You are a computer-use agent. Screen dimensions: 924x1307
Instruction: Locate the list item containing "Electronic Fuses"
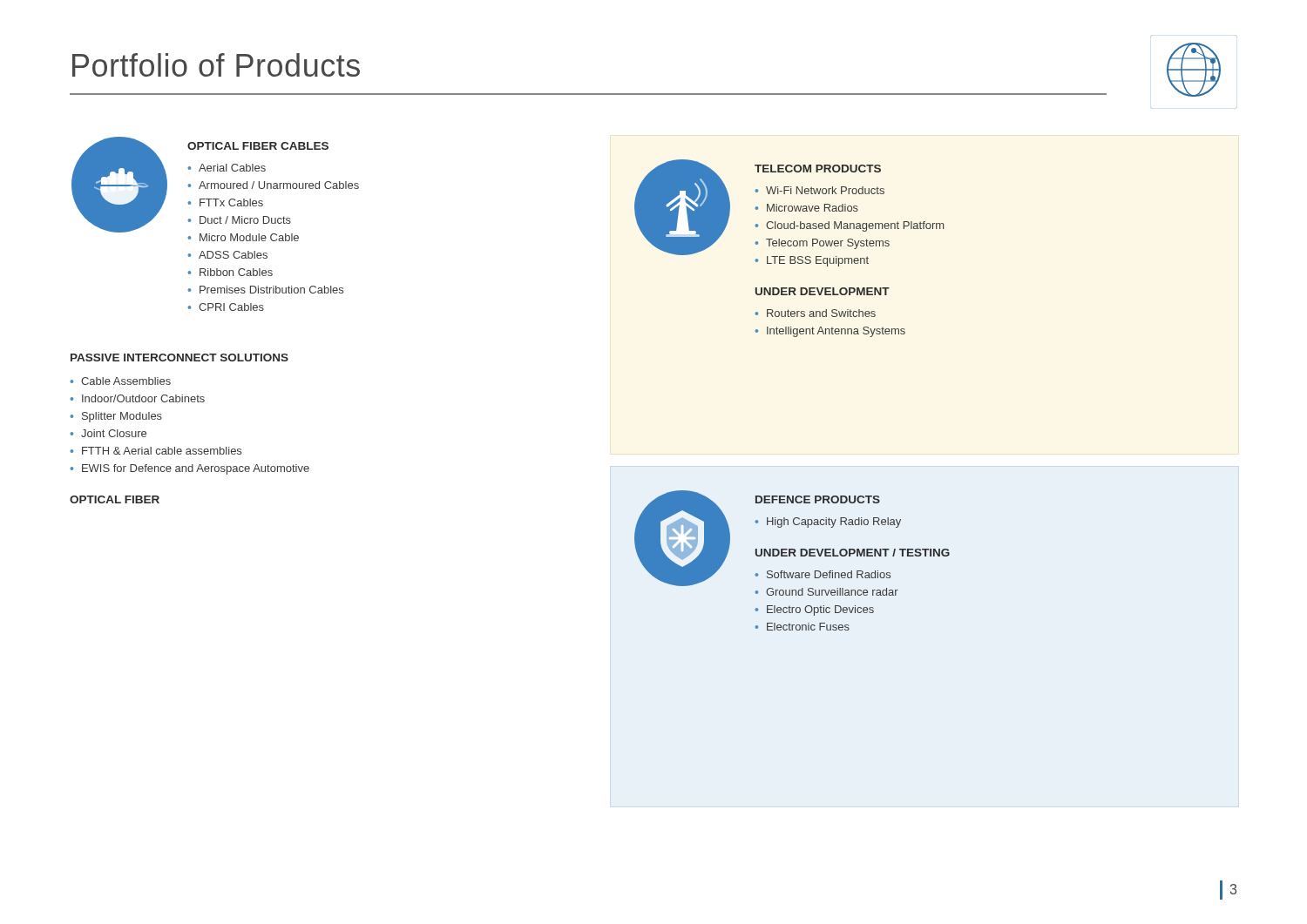[808, 627]
